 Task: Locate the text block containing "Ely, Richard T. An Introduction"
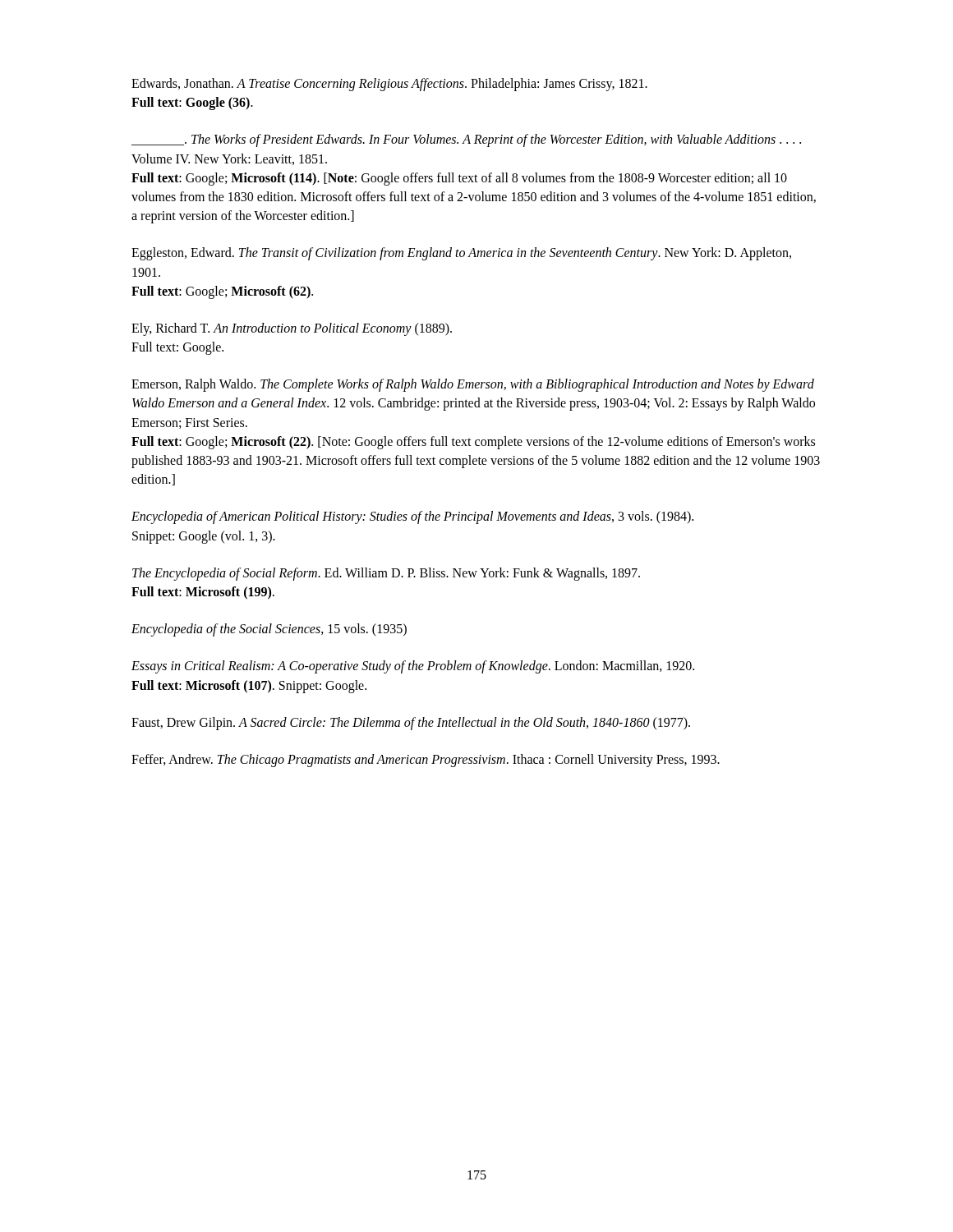tap(292, 329)
